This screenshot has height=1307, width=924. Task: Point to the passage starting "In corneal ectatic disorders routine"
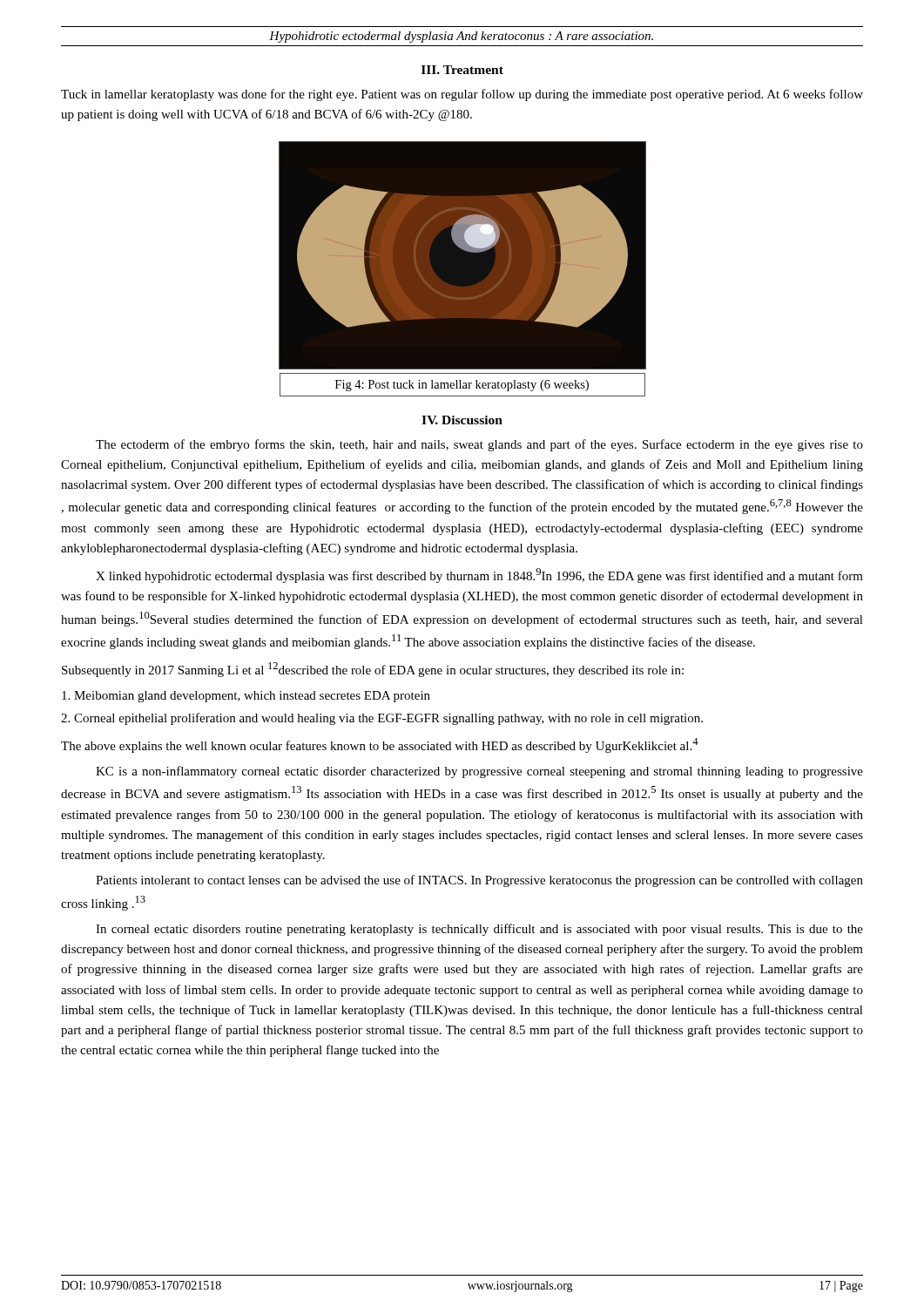pyautogui.click(x=462, y=989)
